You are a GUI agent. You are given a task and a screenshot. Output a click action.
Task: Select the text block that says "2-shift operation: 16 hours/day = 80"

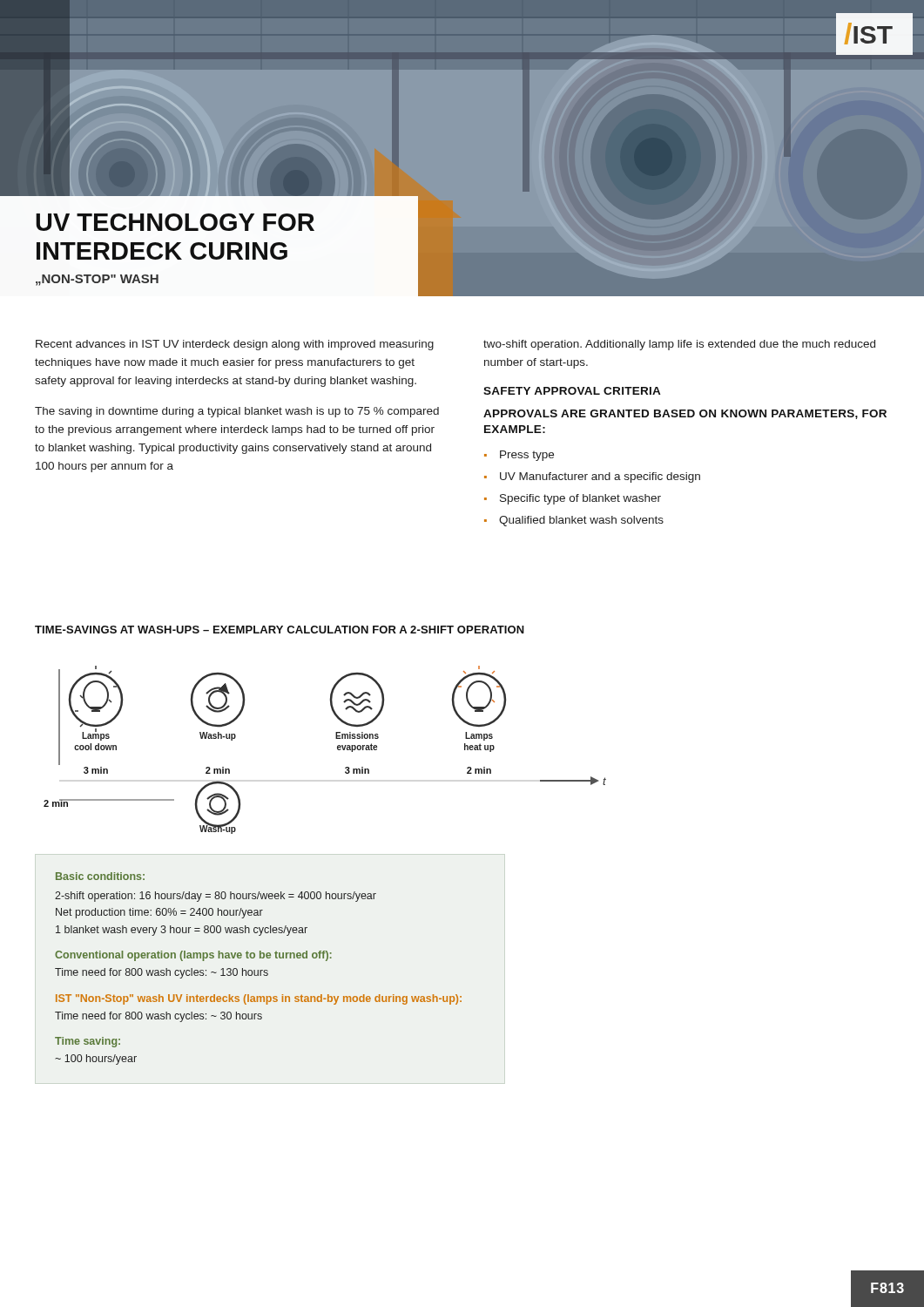coord(216,913)
